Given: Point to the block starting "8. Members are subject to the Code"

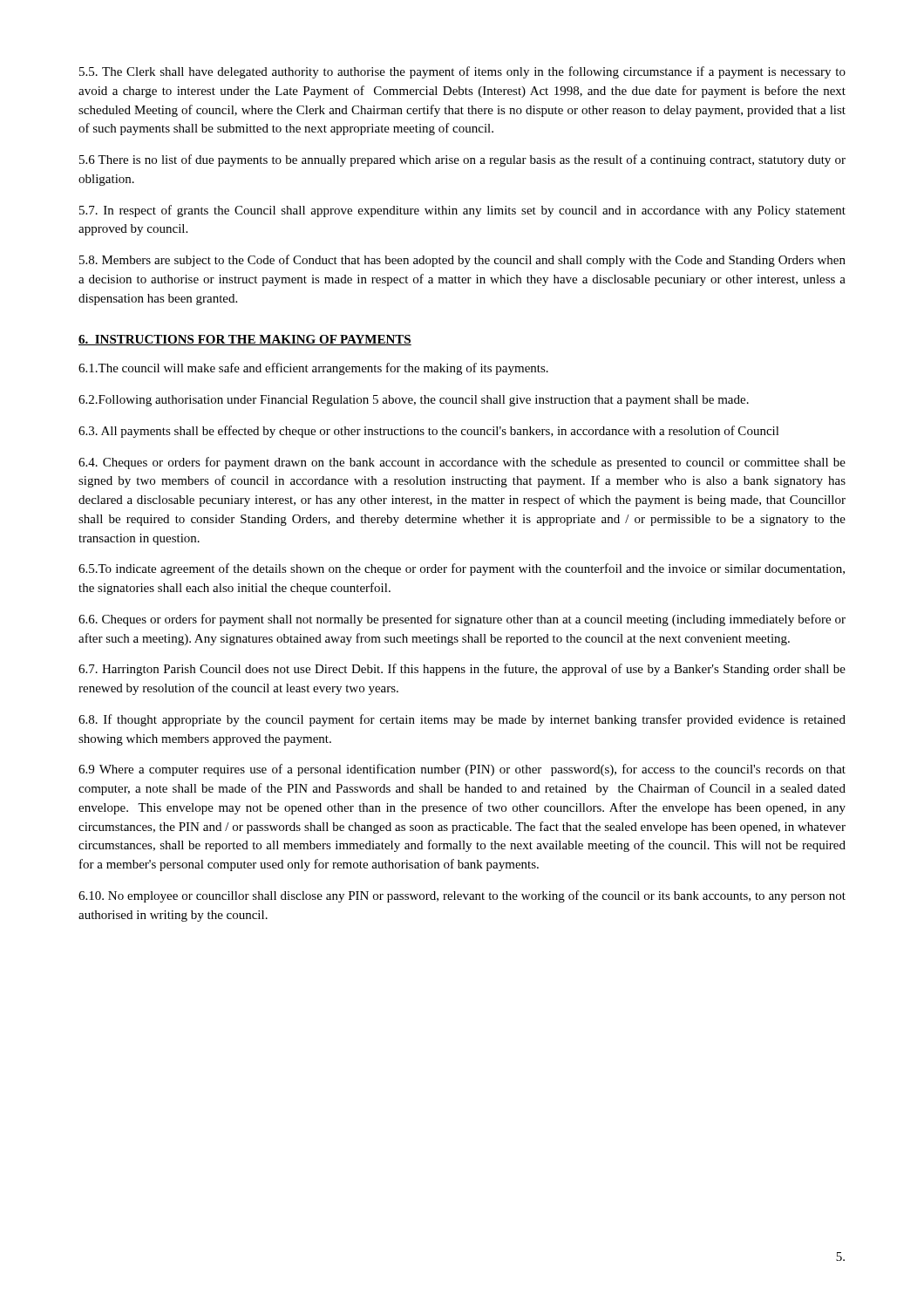Looking at the screenshot, I should (462, 279).
